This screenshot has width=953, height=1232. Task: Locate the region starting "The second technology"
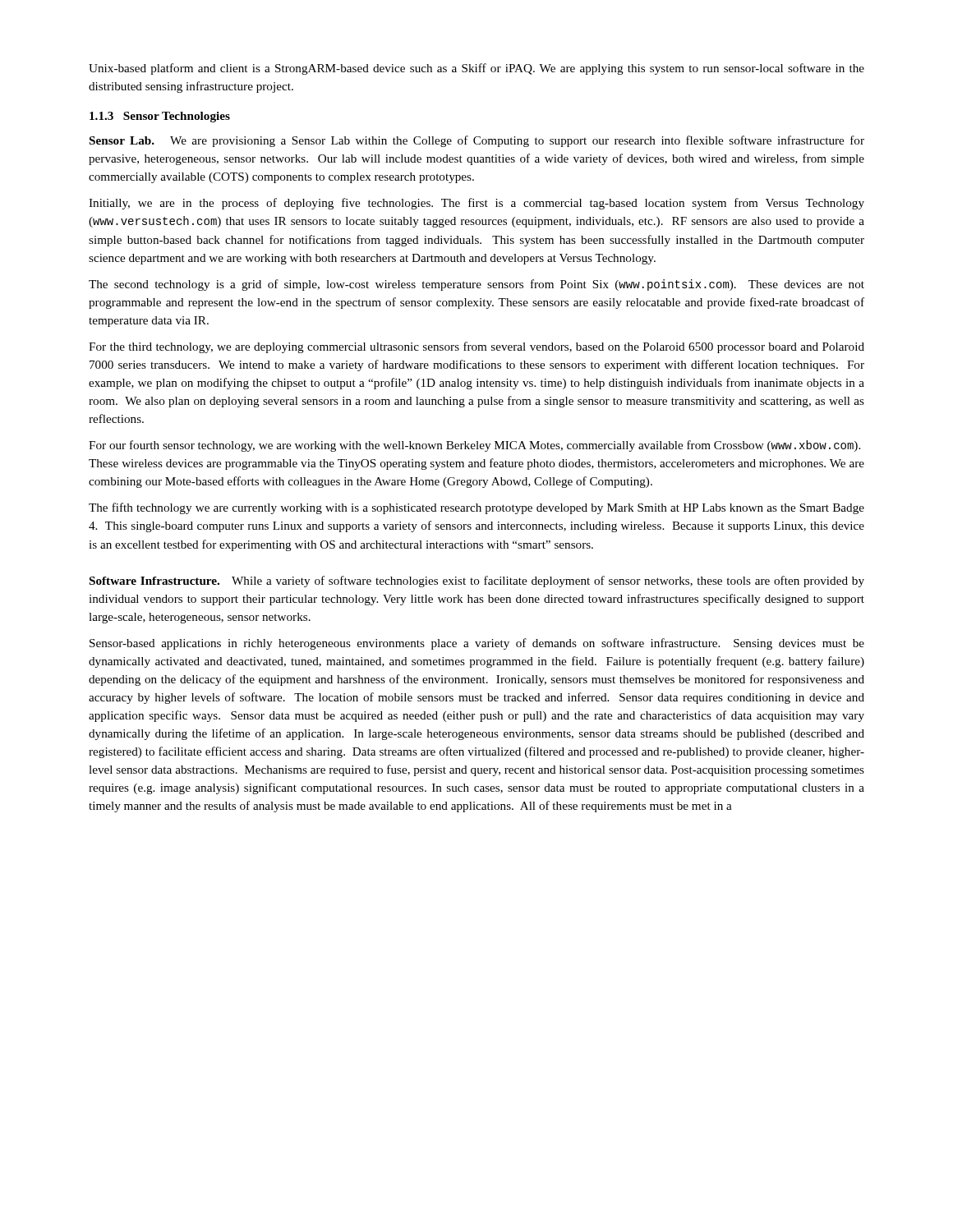[x=476, y=302]
